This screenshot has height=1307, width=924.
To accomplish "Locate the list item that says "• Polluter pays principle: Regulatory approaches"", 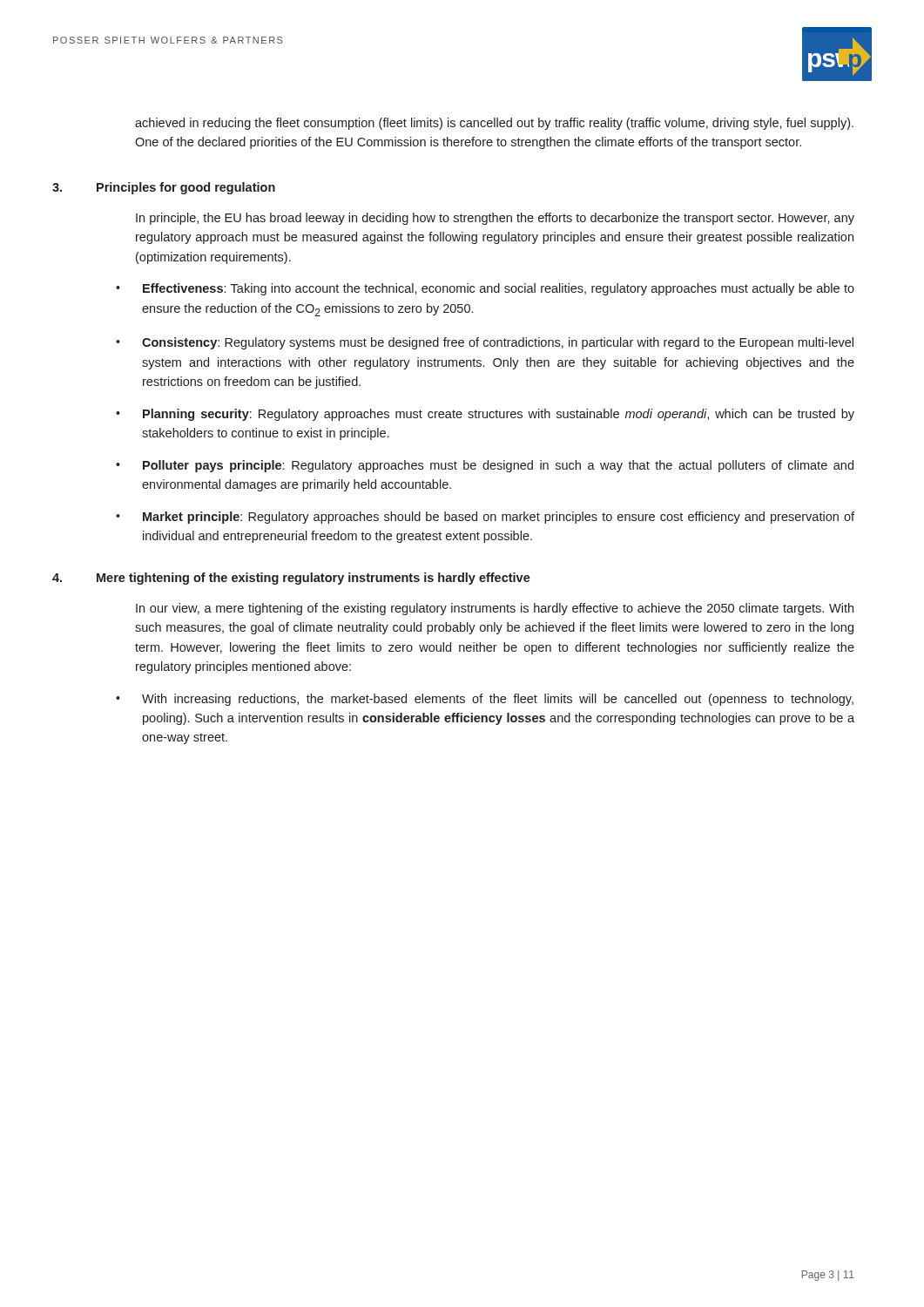I will [x=495, y=475].
